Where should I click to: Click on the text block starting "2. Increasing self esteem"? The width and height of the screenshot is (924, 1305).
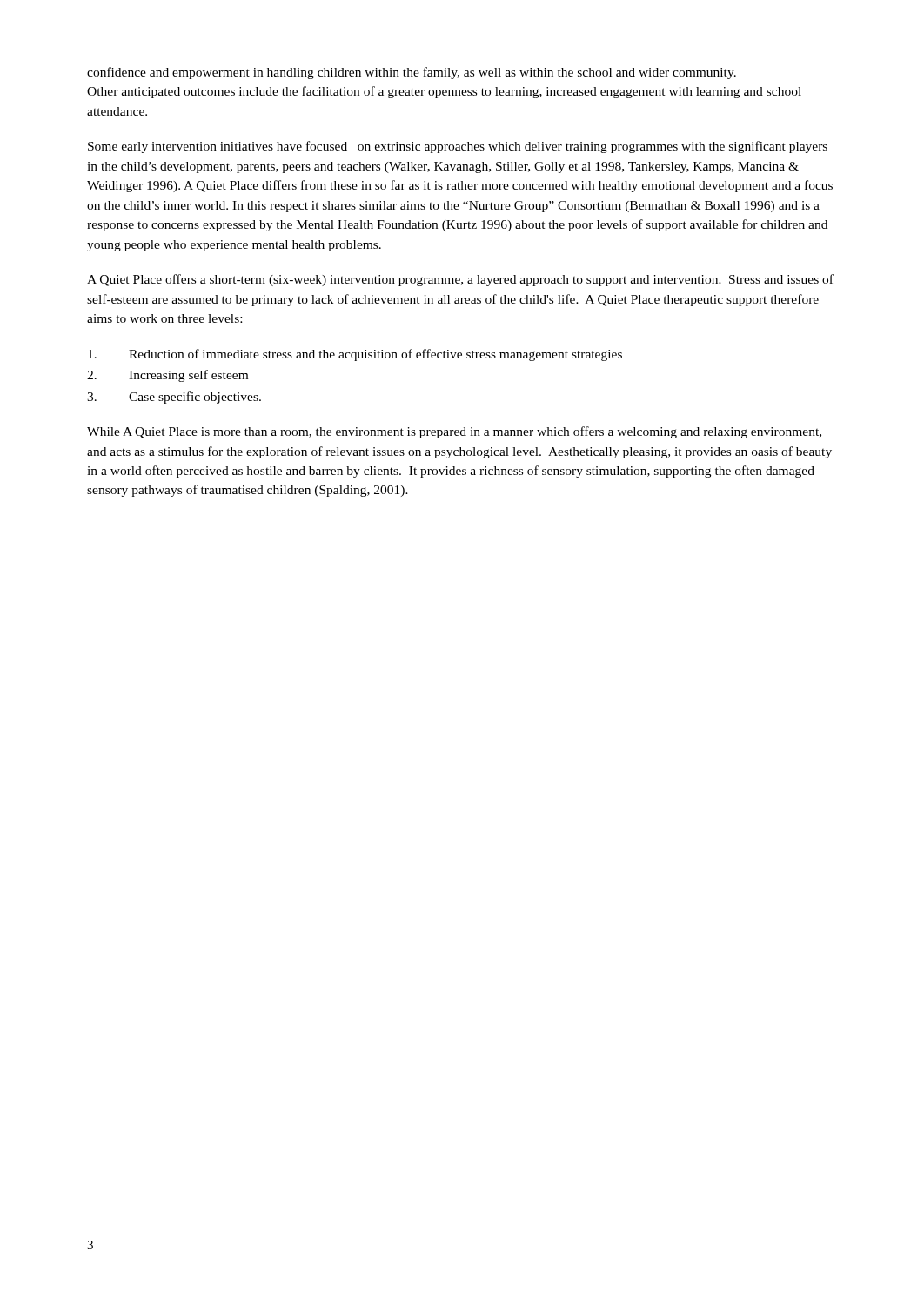(168, 375)
